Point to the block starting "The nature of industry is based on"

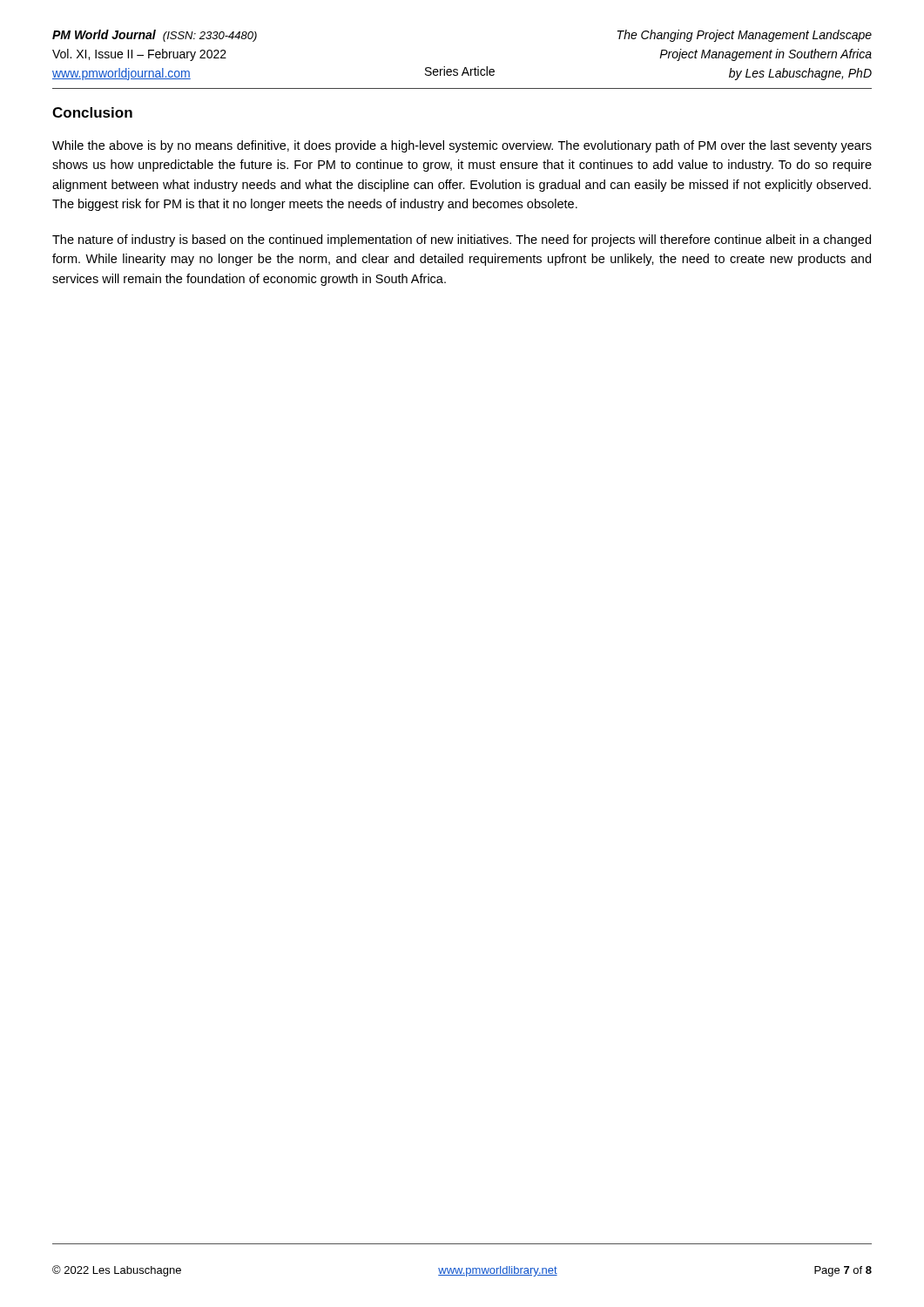pos(462,259)
